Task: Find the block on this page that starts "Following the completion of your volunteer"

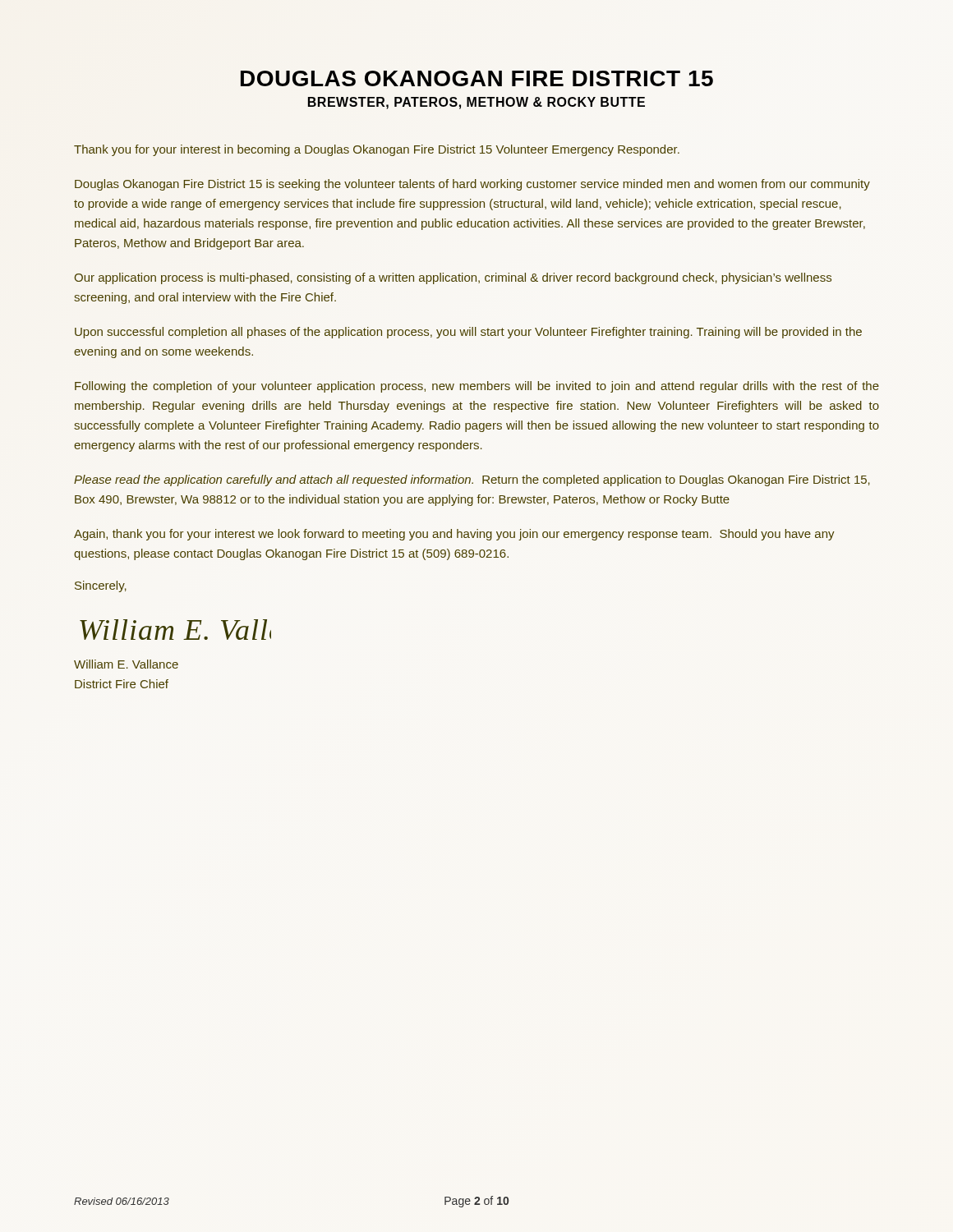Action: click(476, 415)
